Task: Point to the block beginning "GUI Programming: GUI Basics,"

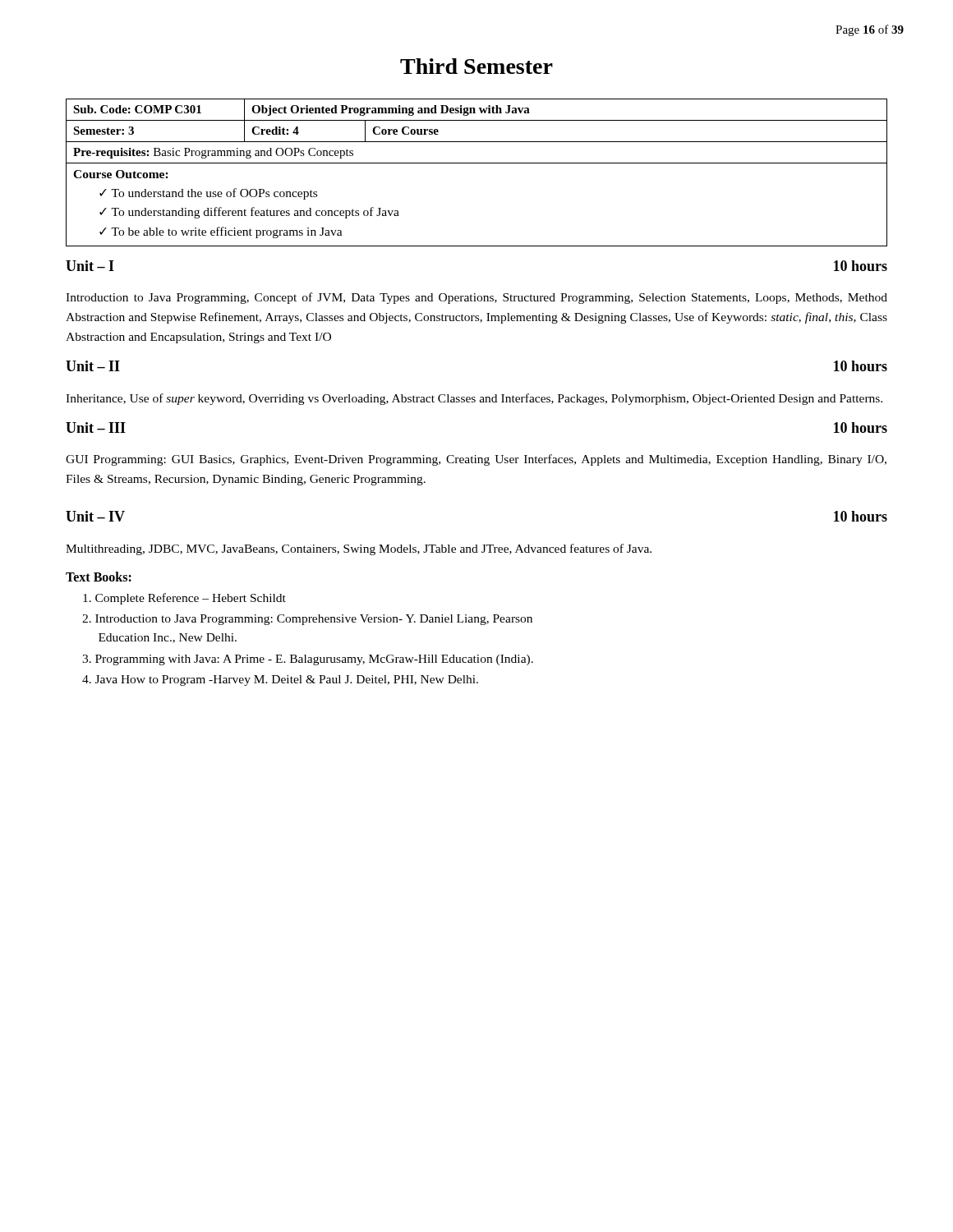Action: pos(476,469)
